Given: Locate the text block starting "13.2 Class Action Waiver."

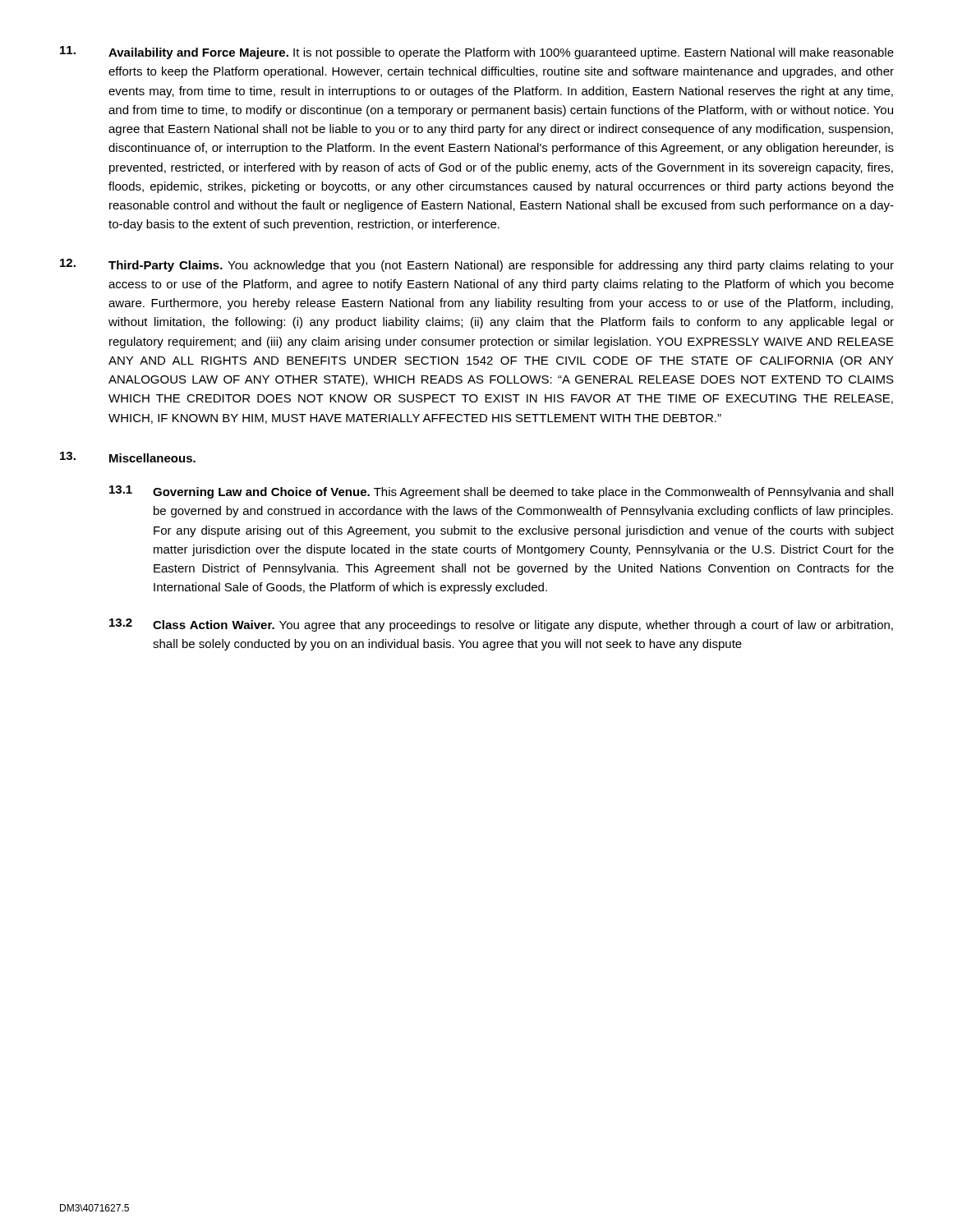Looking at the screenshot, I should (x=501, y=634).
